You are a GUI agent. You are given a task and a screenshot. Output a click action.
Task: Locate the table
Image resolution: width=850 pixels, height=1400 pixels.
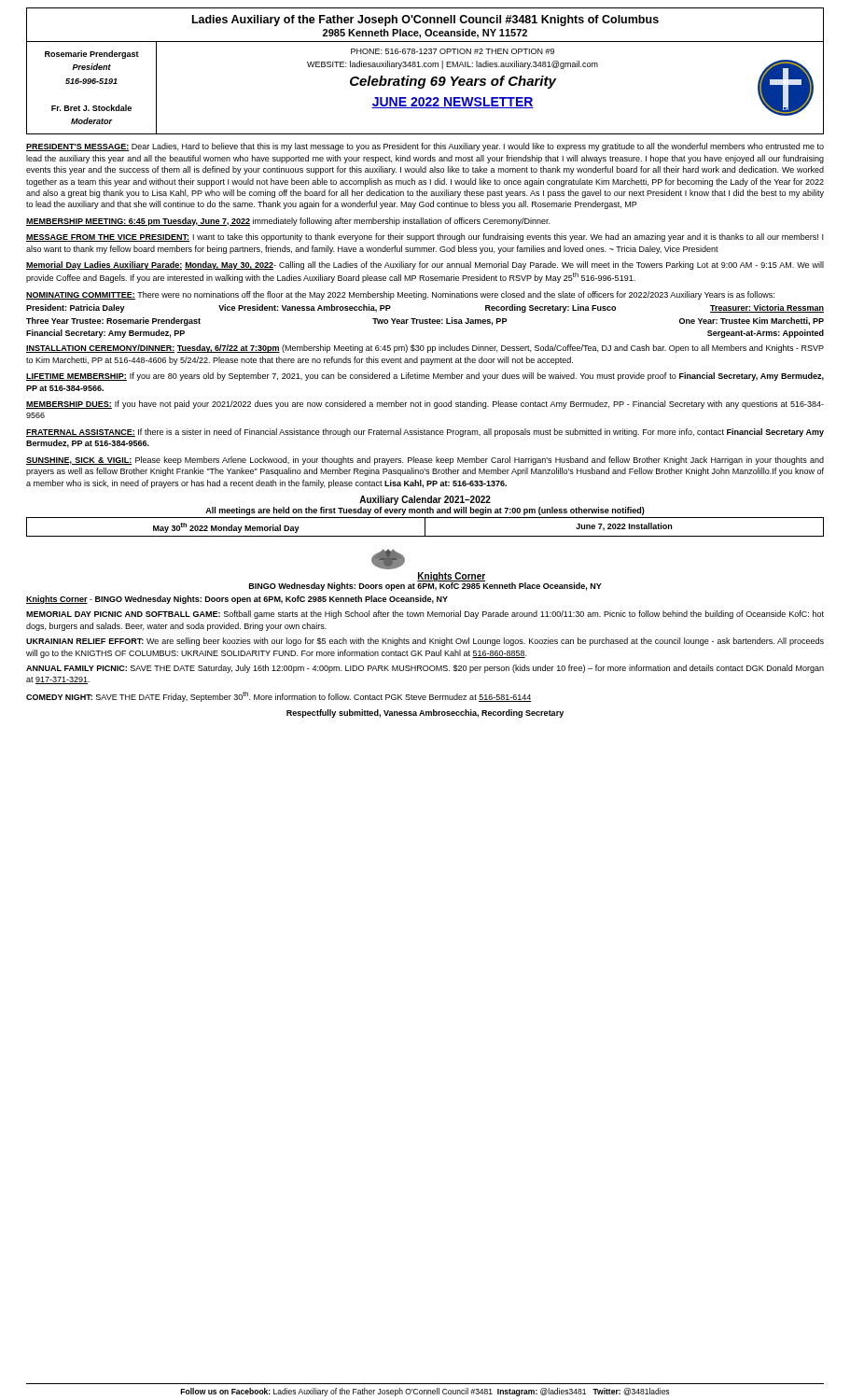(x=425, y=516)
